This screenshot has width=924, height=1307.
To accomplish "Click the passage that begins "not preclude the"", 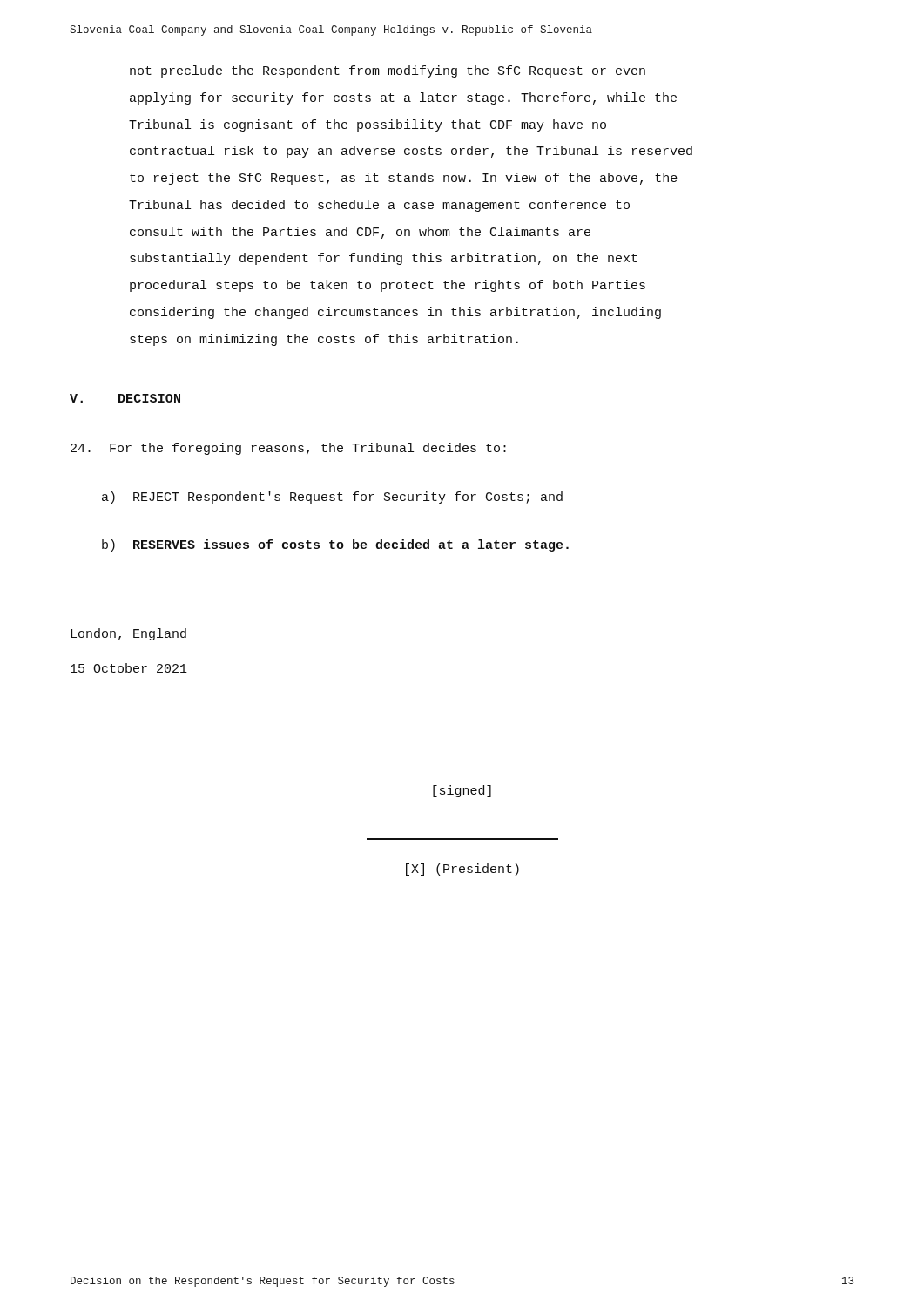I will pyautogui.click(x=411, y=206).
